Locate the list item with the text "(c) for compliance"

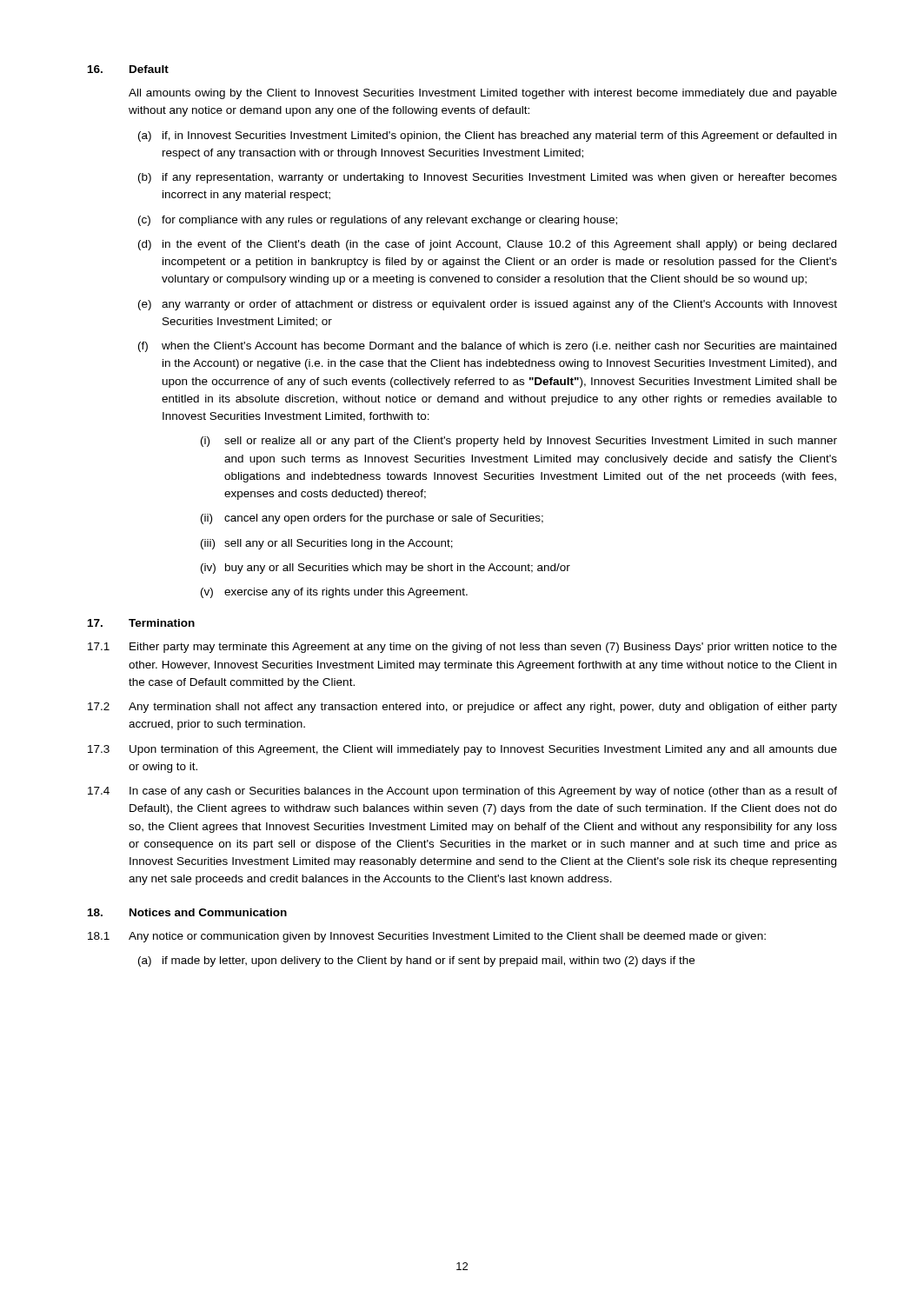(x=483, y=220)
